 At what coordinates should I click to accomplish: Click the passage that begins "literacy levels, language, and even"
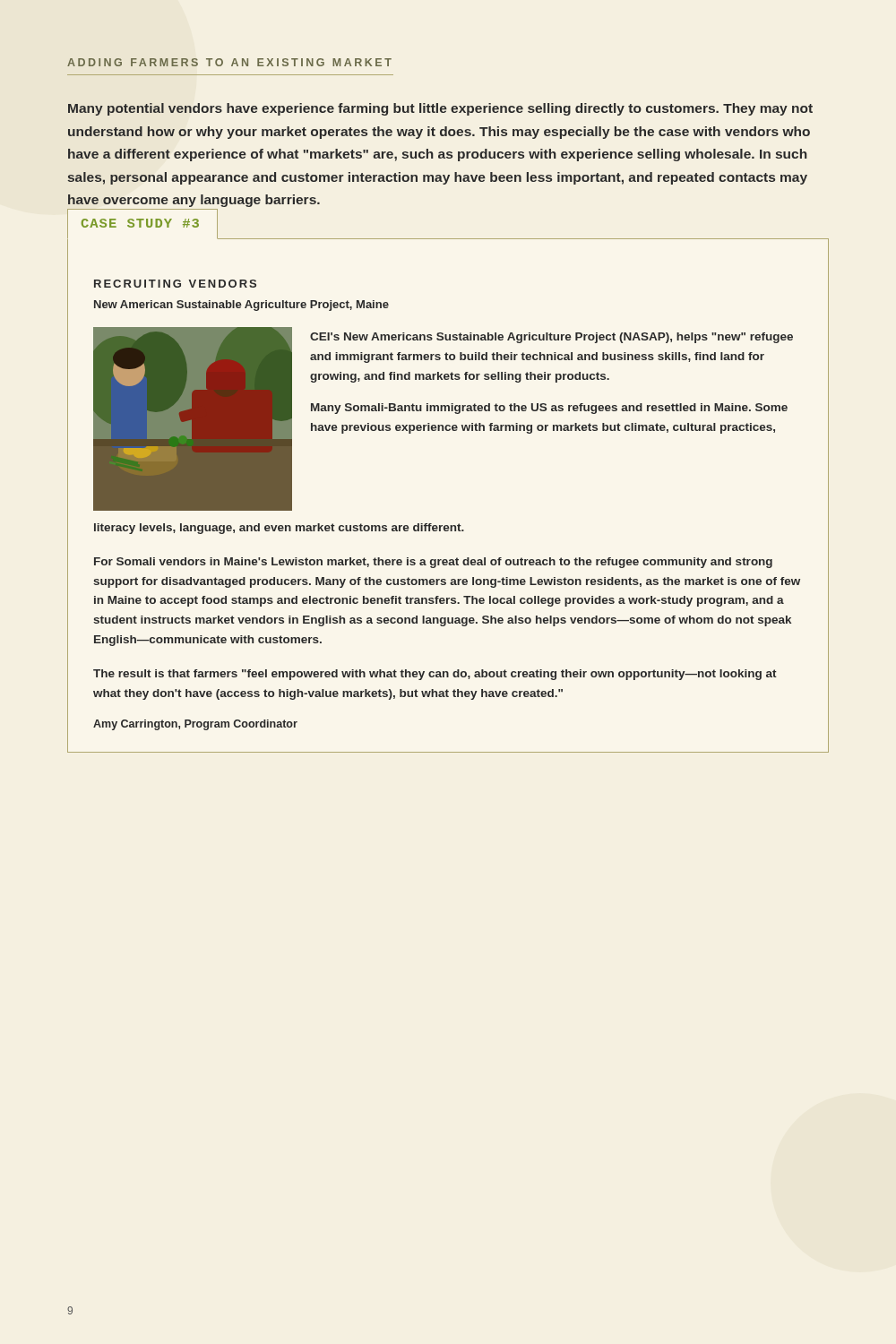[279, 527]
